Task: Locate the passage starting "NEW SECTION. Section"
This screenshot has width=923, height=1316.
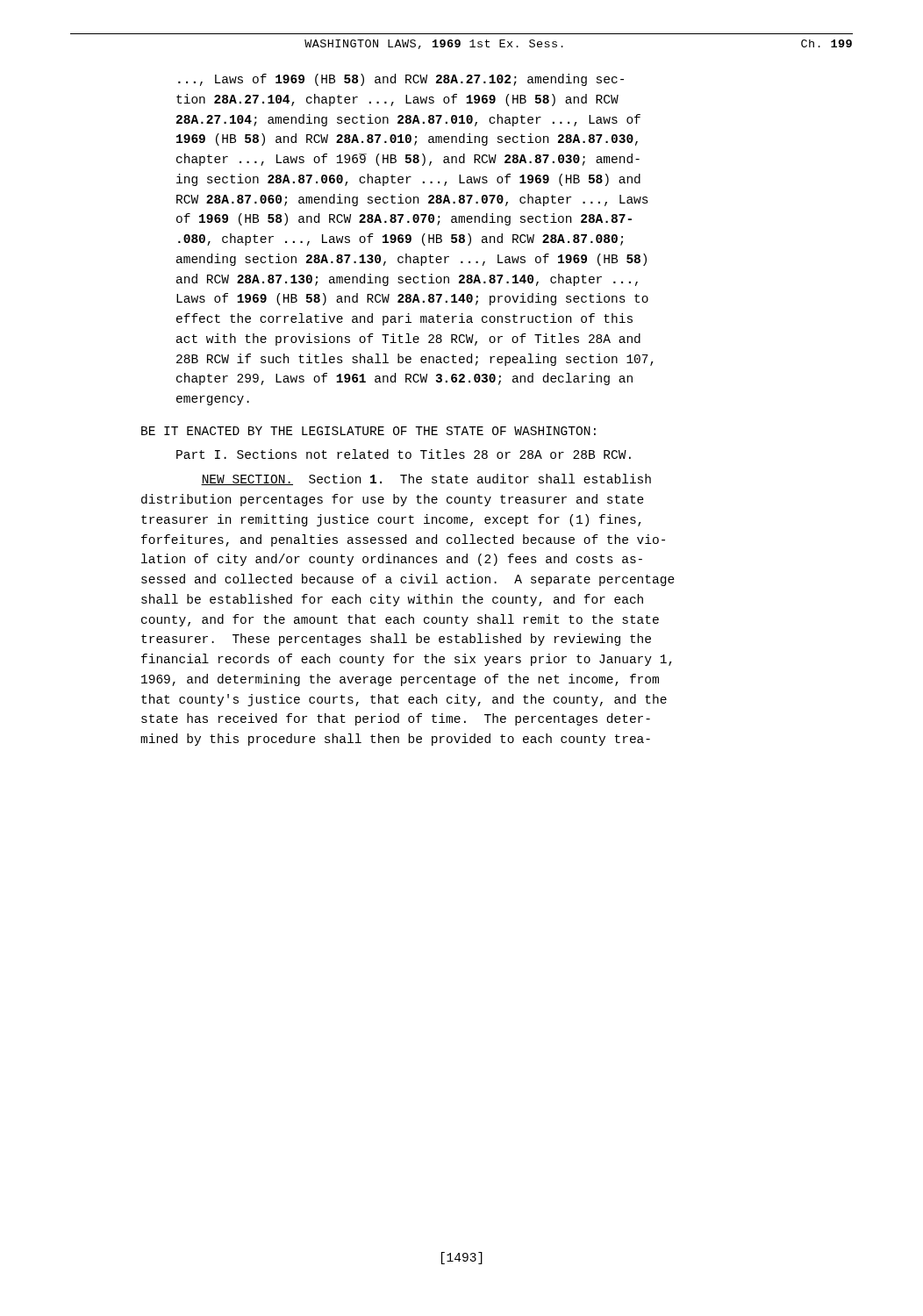Action: click(x=408, y=610)
